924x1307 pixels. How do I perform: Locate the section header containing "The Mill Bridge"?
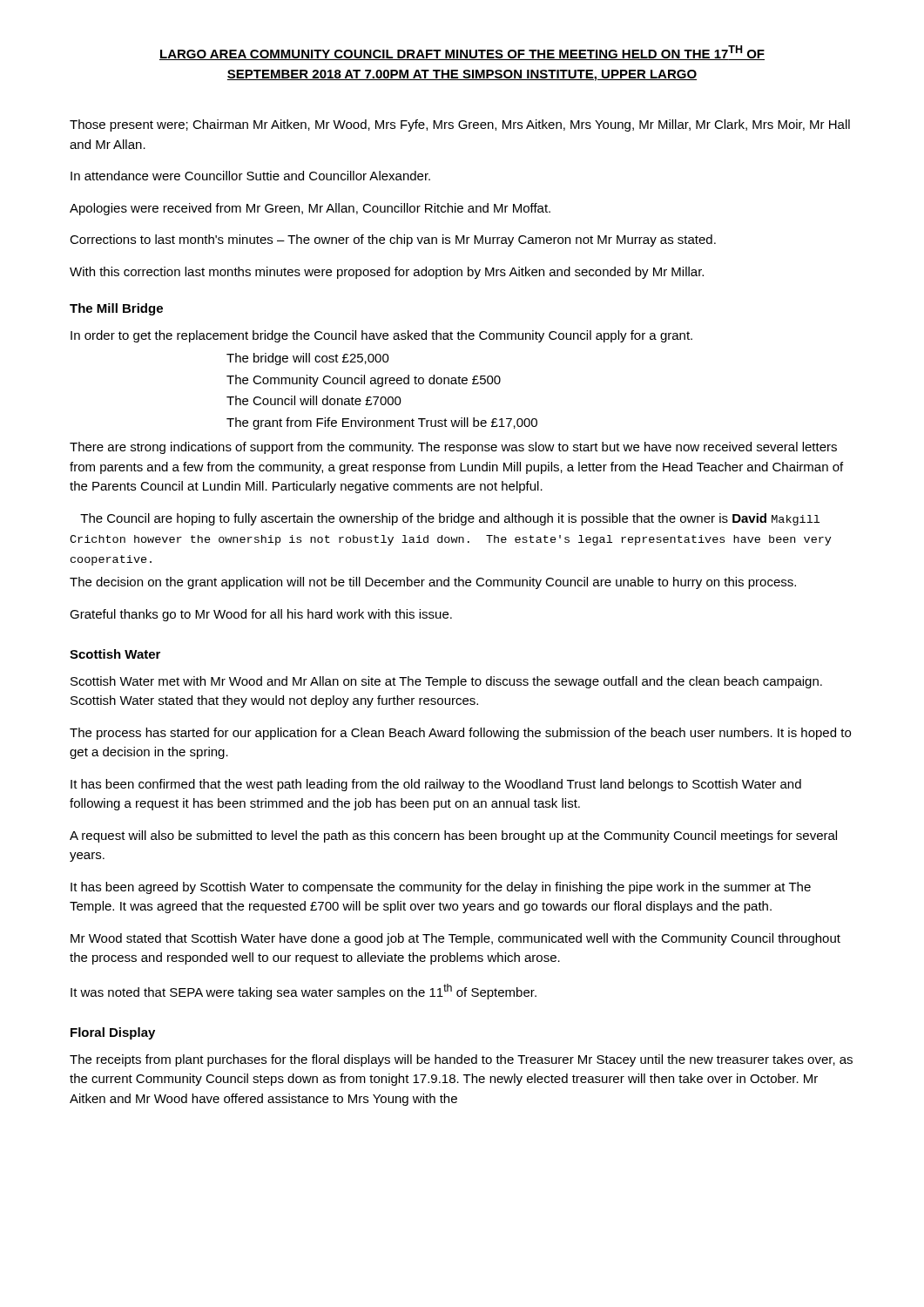[116, 308]
